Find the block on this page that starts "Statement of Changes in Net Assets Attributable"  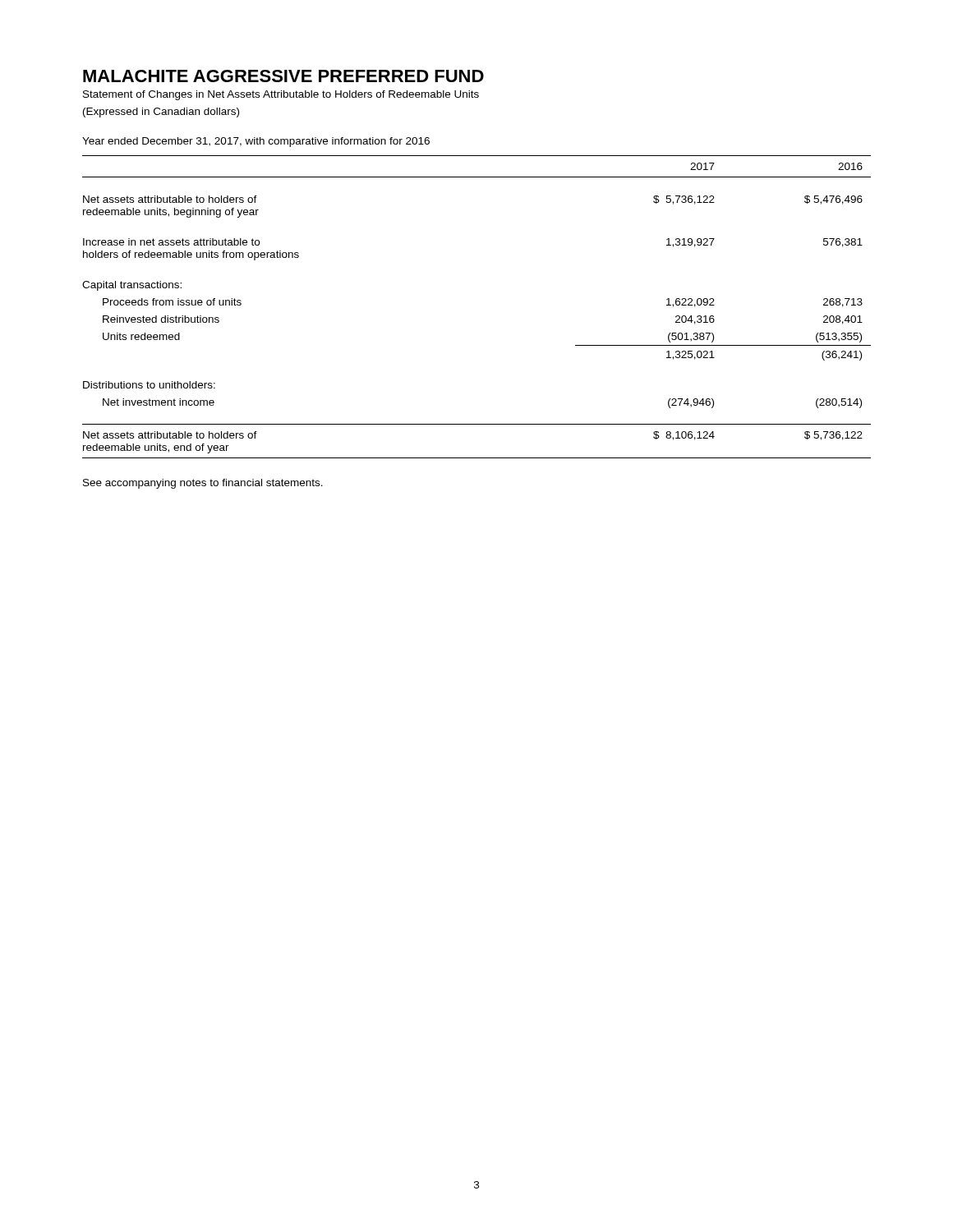tap(281, 104)
